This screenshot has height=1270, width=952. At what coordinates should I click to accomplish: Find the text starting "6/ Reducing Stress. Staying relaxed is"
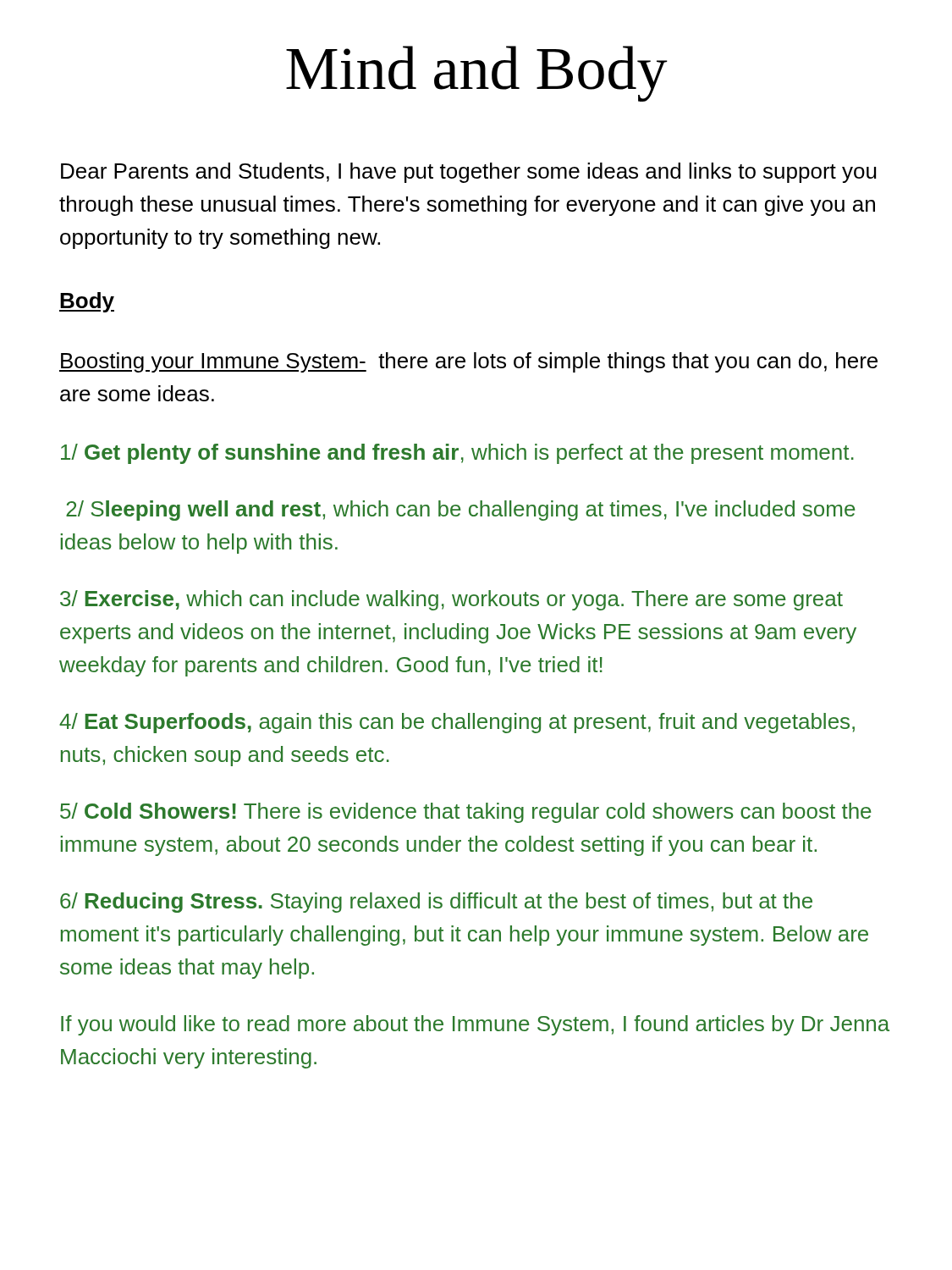pos(476,934)
